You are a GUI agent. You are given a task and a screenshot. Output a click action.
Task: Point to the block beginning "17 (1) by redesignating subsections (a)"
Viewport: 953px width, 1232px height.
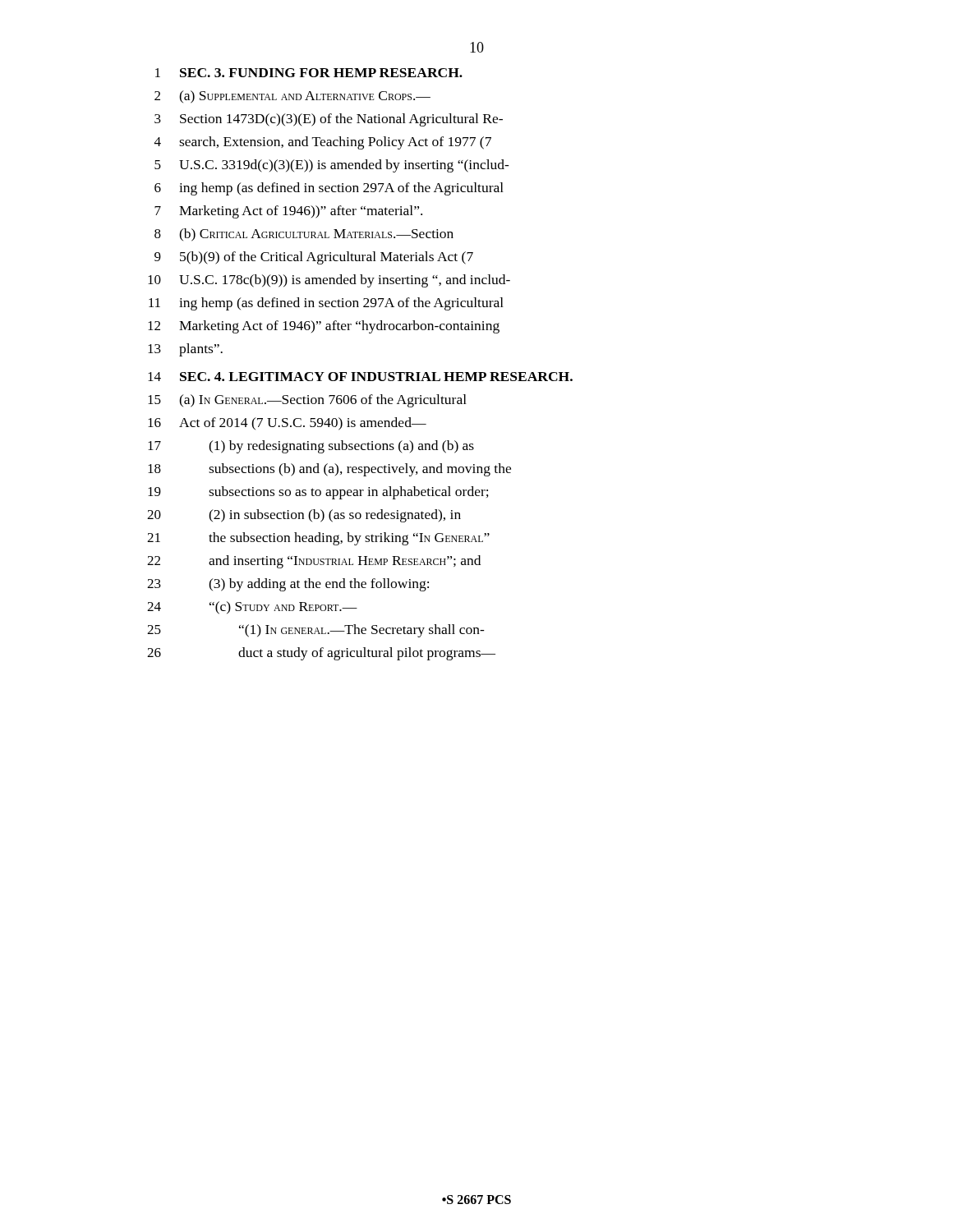click(488, 469)
